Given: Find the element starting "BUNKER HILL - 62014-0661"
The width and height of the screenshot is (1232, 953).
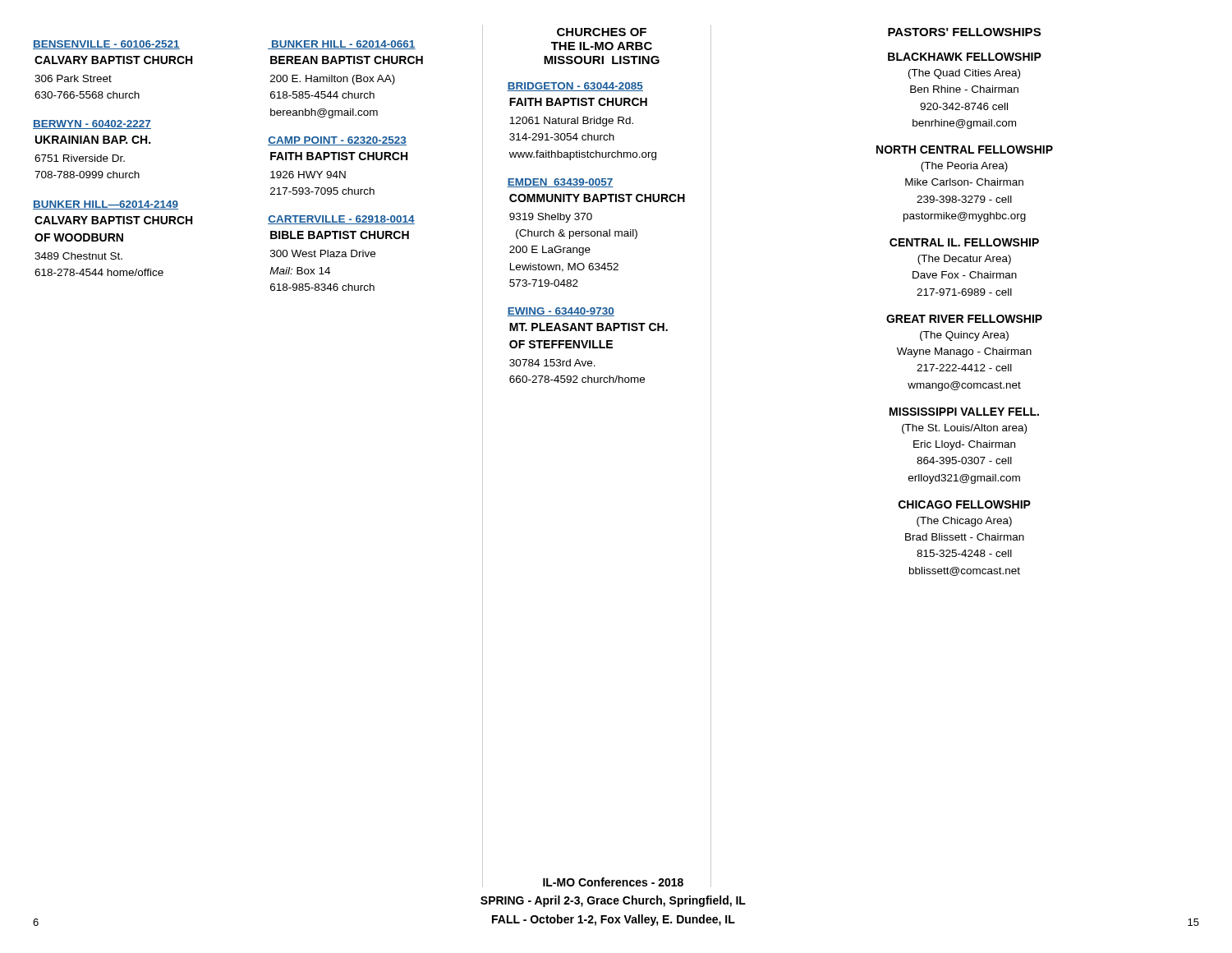Looking at the screenshot, I should [x=342, y=44].
